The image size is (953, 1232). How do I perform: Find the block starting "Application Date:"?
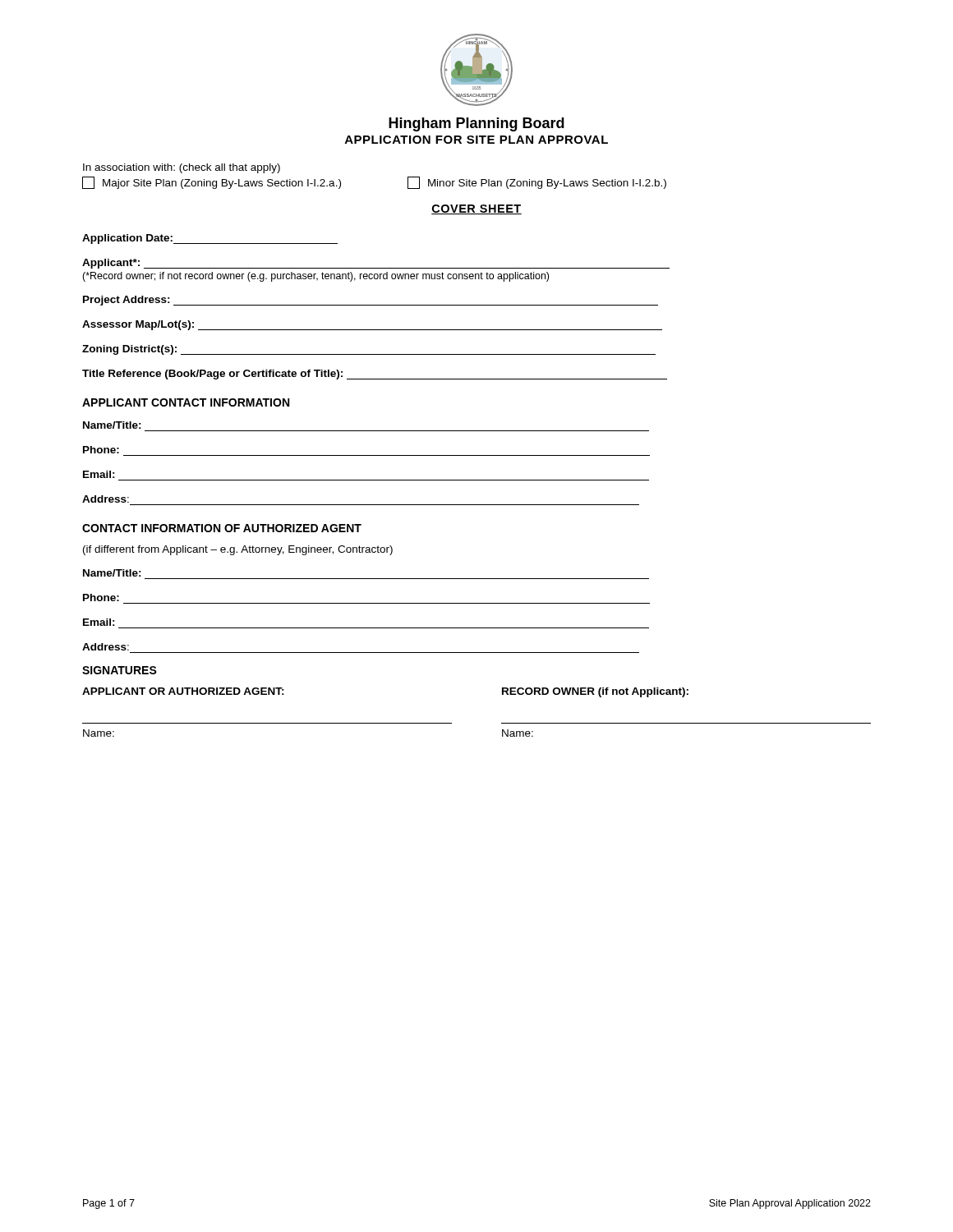click(x=210, y=237)
